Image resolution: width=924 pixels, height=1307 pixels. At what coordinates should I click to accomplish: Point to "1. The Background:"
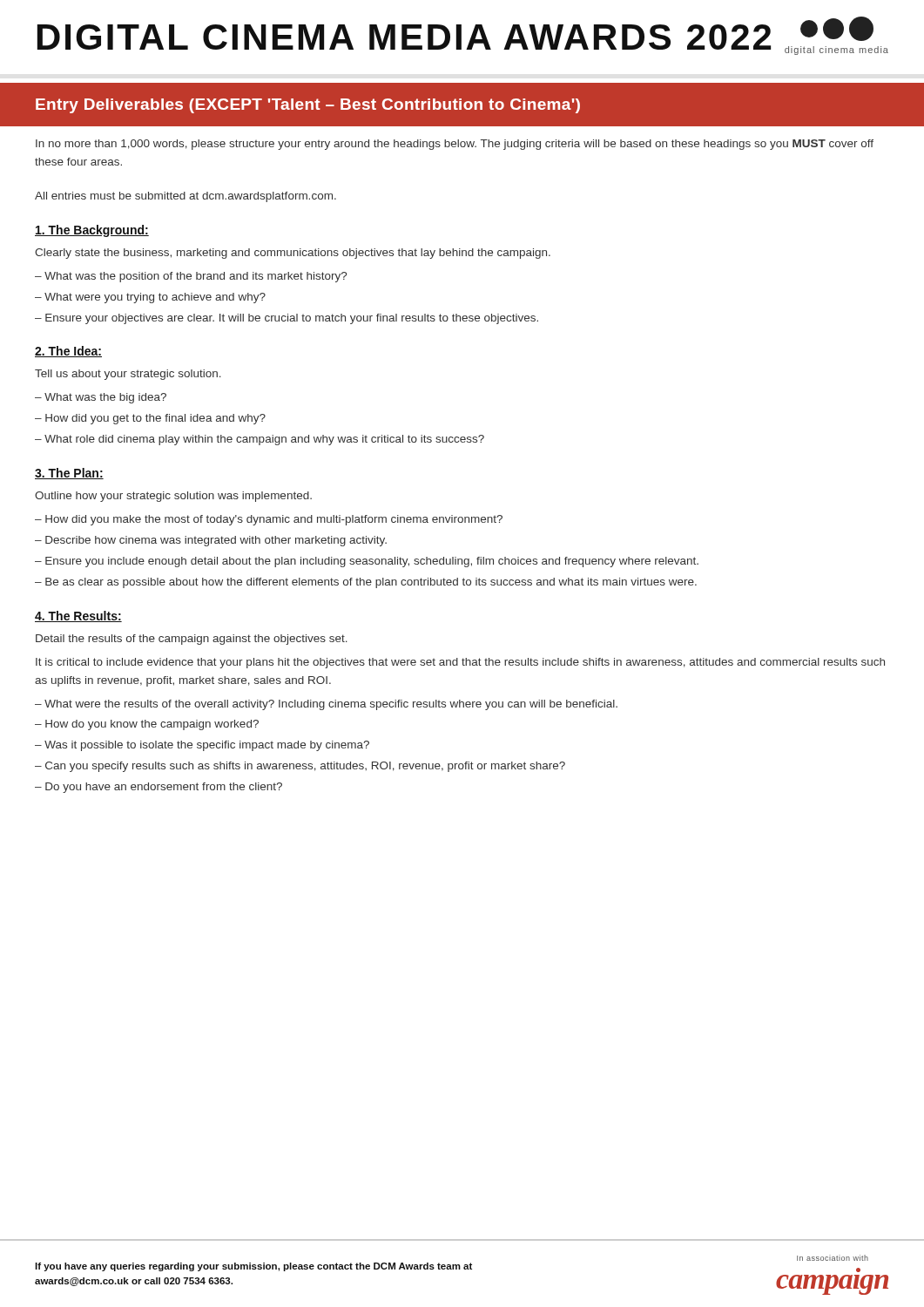pyautogui.click(x=92, y=230)
